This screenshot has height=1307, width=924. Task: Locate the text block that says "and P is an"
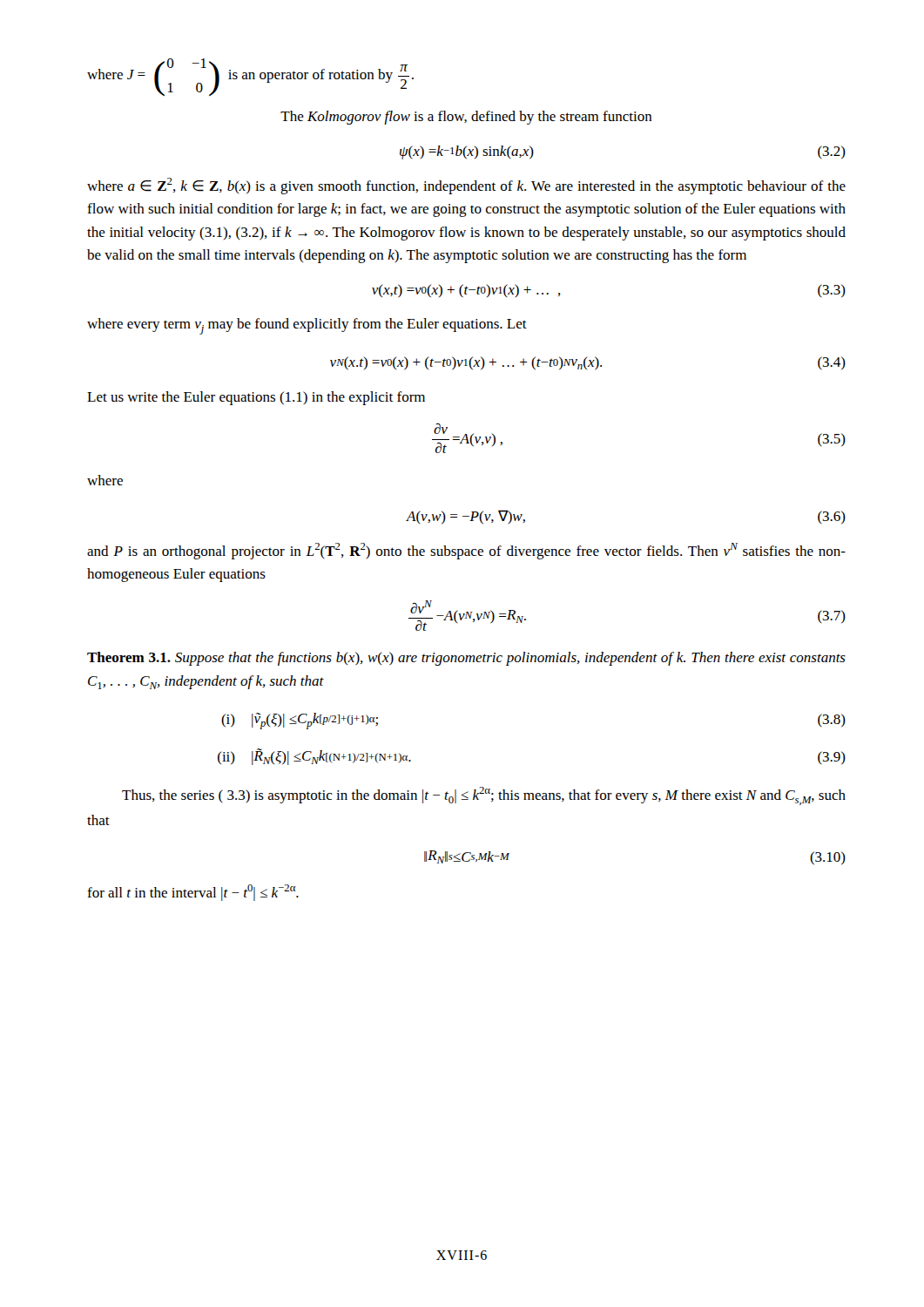[x=466, y=561]
